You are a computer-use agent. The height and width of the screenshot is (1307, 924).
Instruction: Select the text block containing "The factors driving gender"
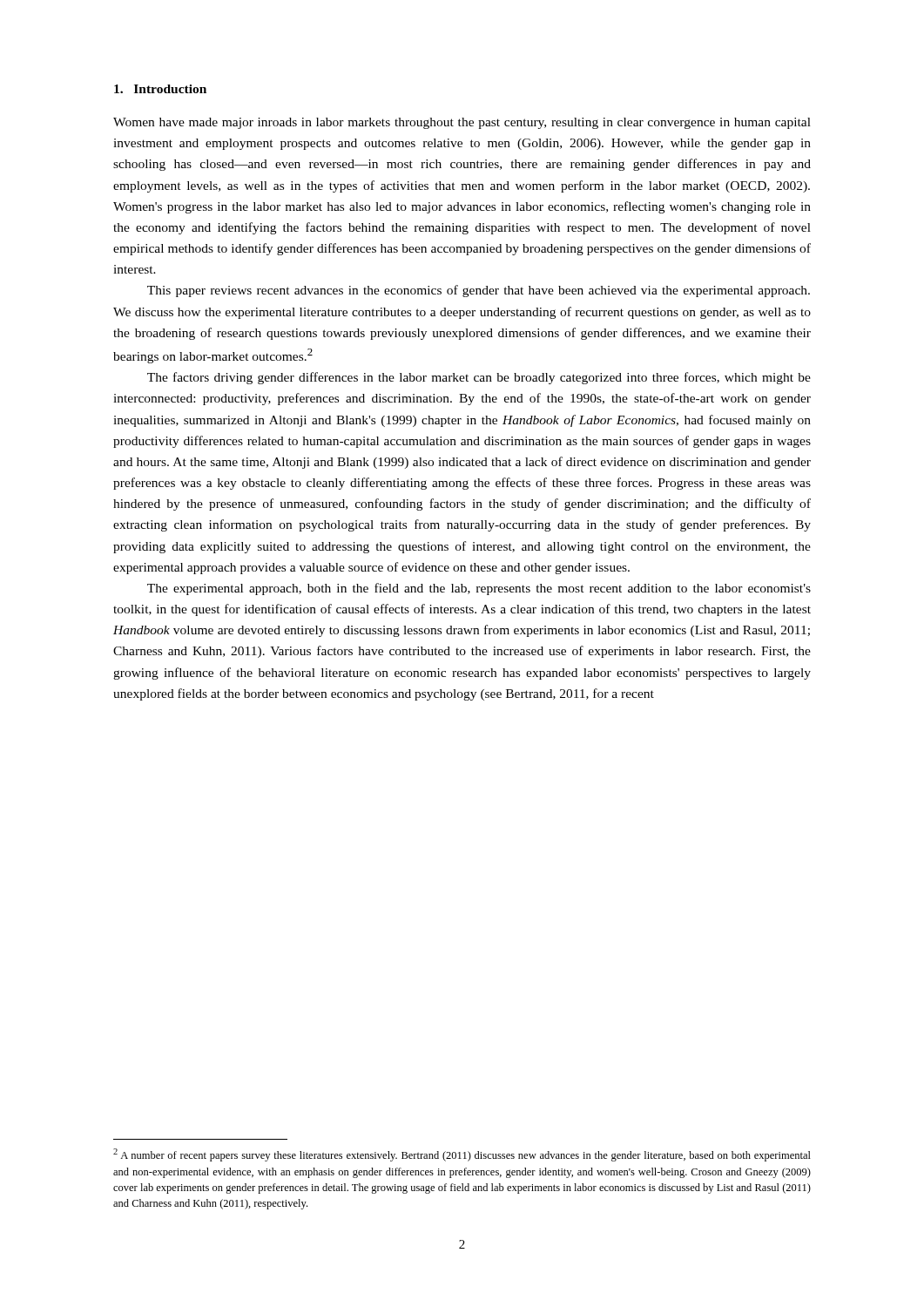coord(462,472)
